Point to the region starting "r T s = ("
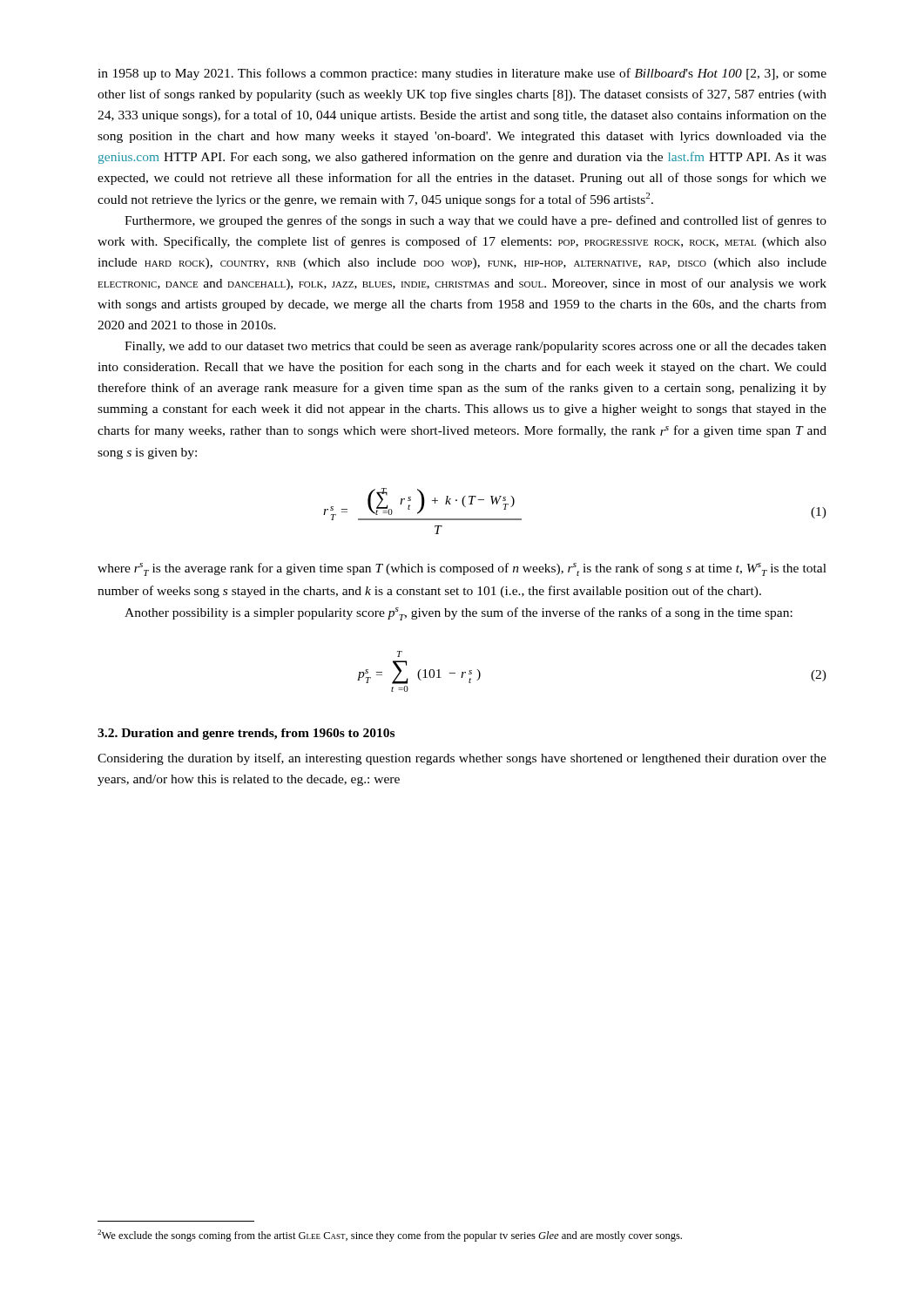Screen dimensions: 1307x924 coord(438,501)
